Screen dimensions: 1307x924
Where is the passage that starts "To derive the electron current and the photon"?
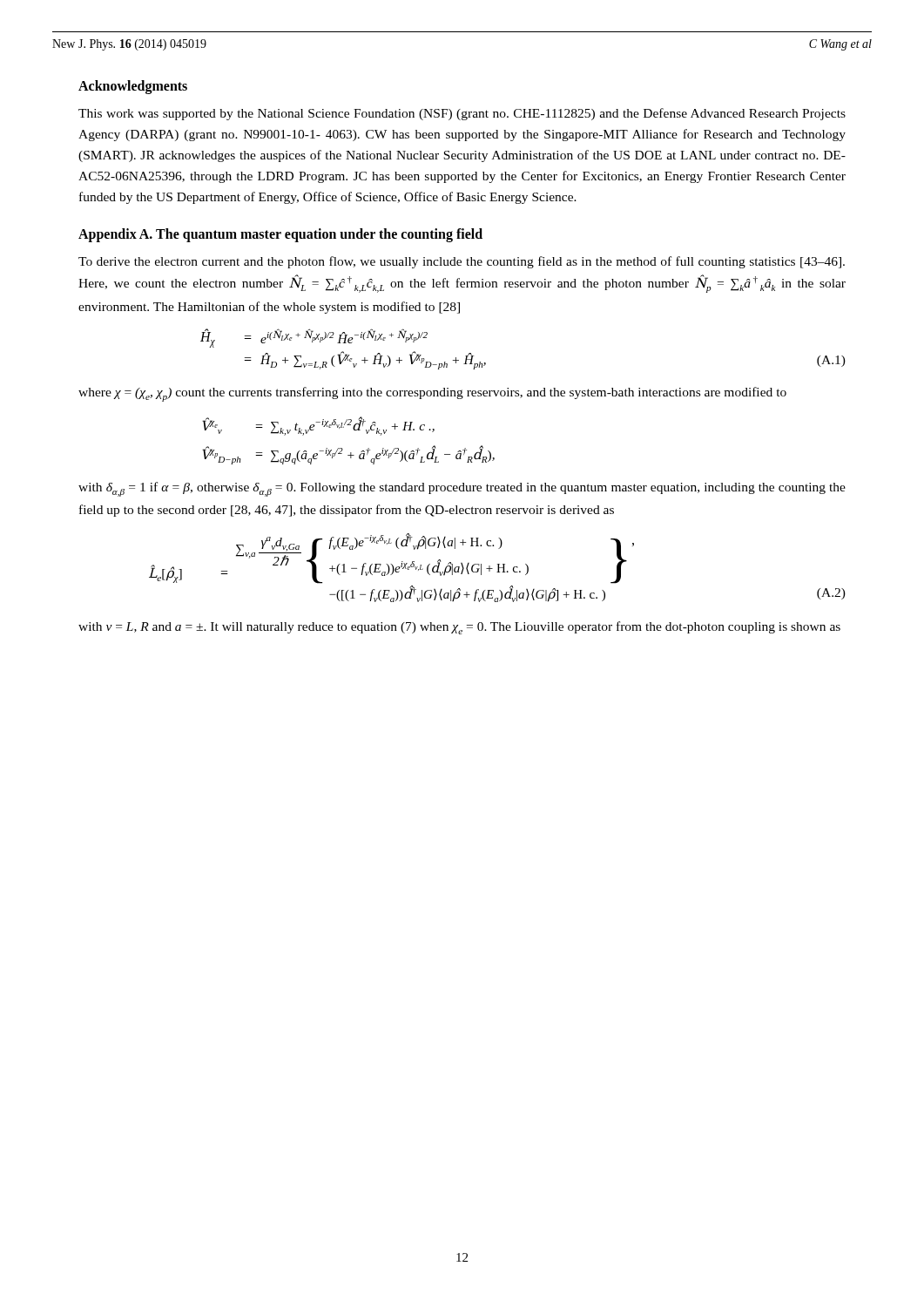[x=462, y=284]
